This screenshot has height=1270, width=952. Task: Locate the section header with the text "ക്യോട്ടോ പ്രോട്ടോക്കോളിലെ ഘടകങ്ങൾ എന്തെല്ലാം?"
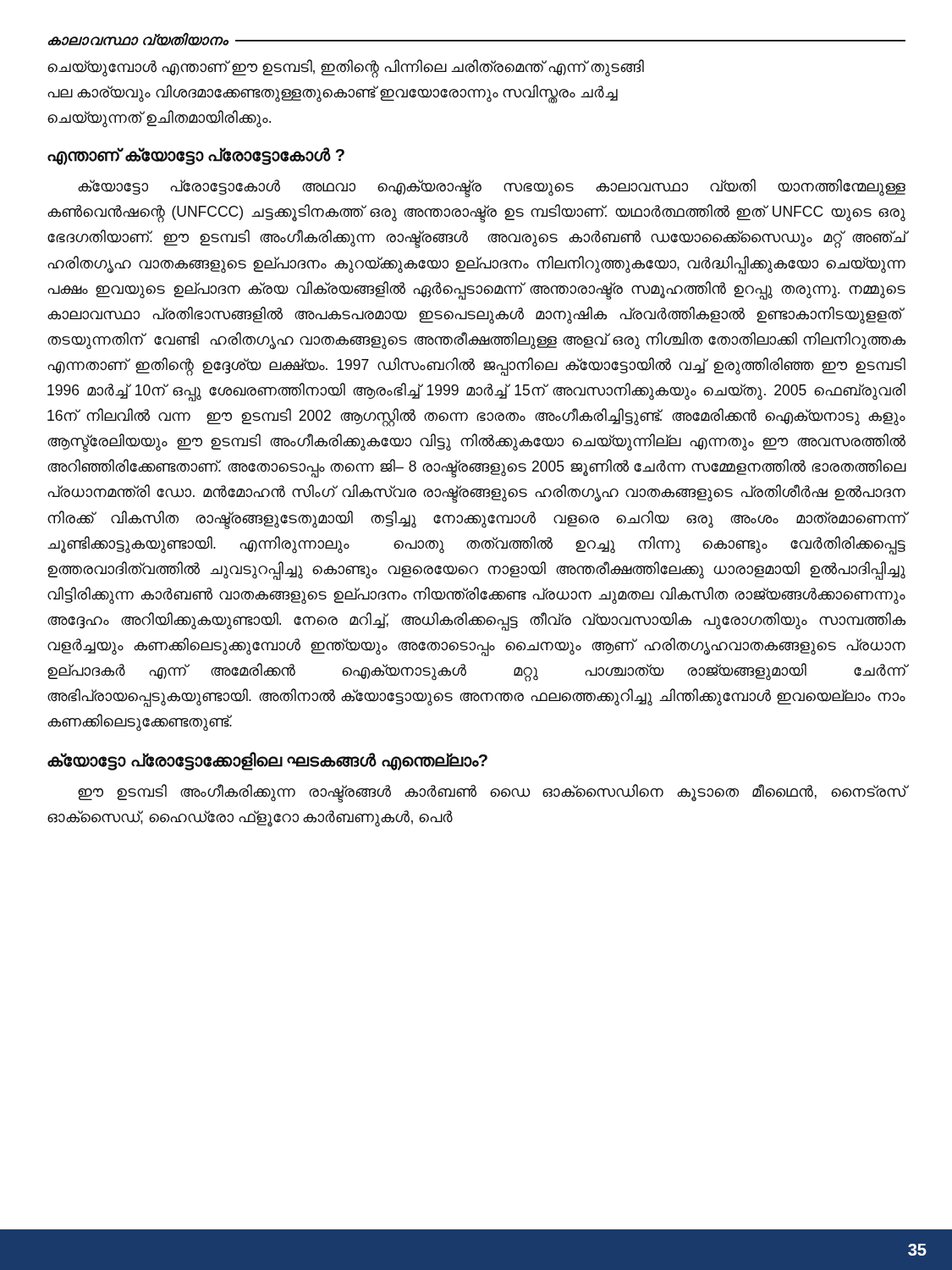(476, 761)
